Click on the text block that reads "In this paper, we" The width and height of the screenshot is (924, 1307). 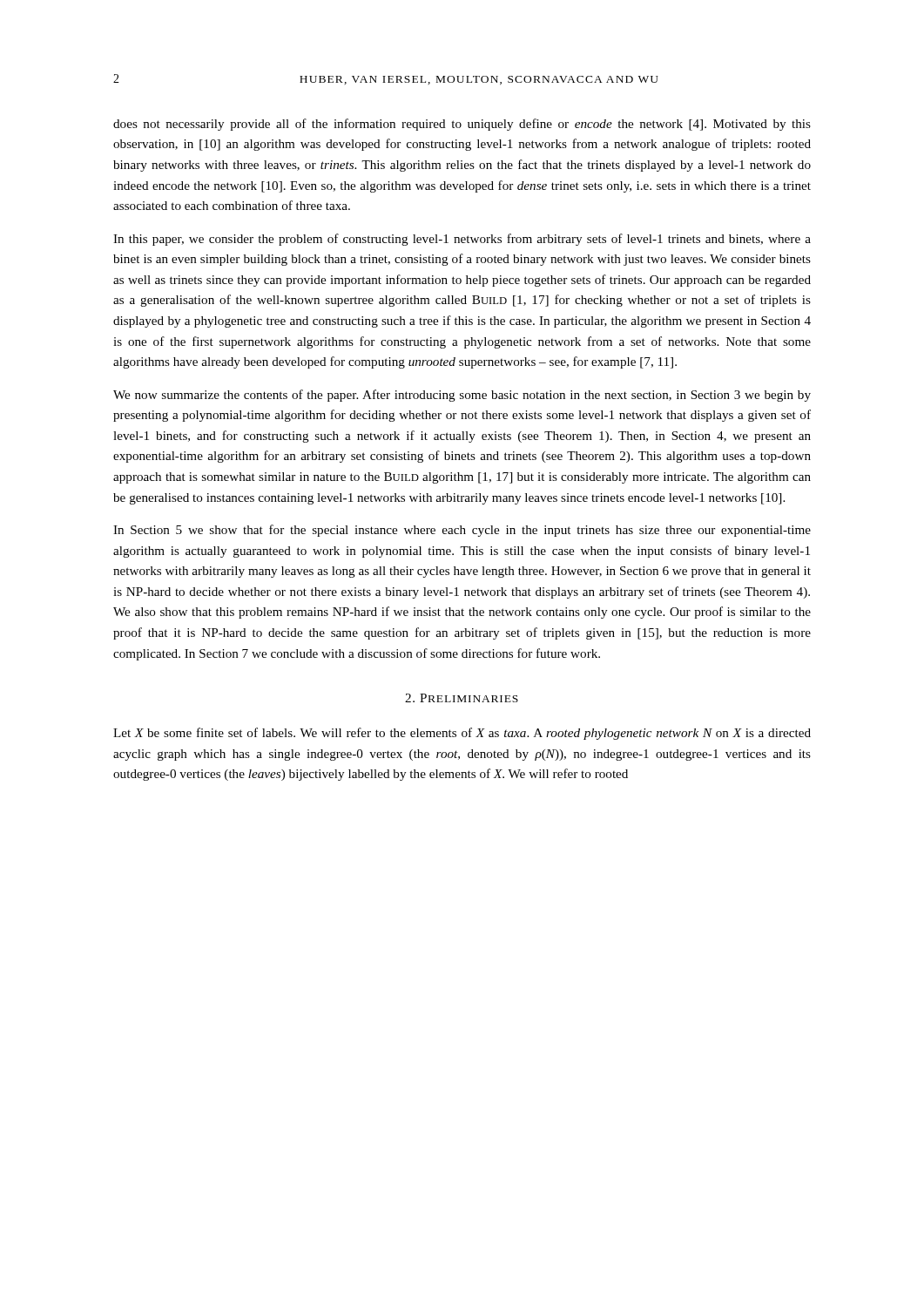[x=462, y=300]
